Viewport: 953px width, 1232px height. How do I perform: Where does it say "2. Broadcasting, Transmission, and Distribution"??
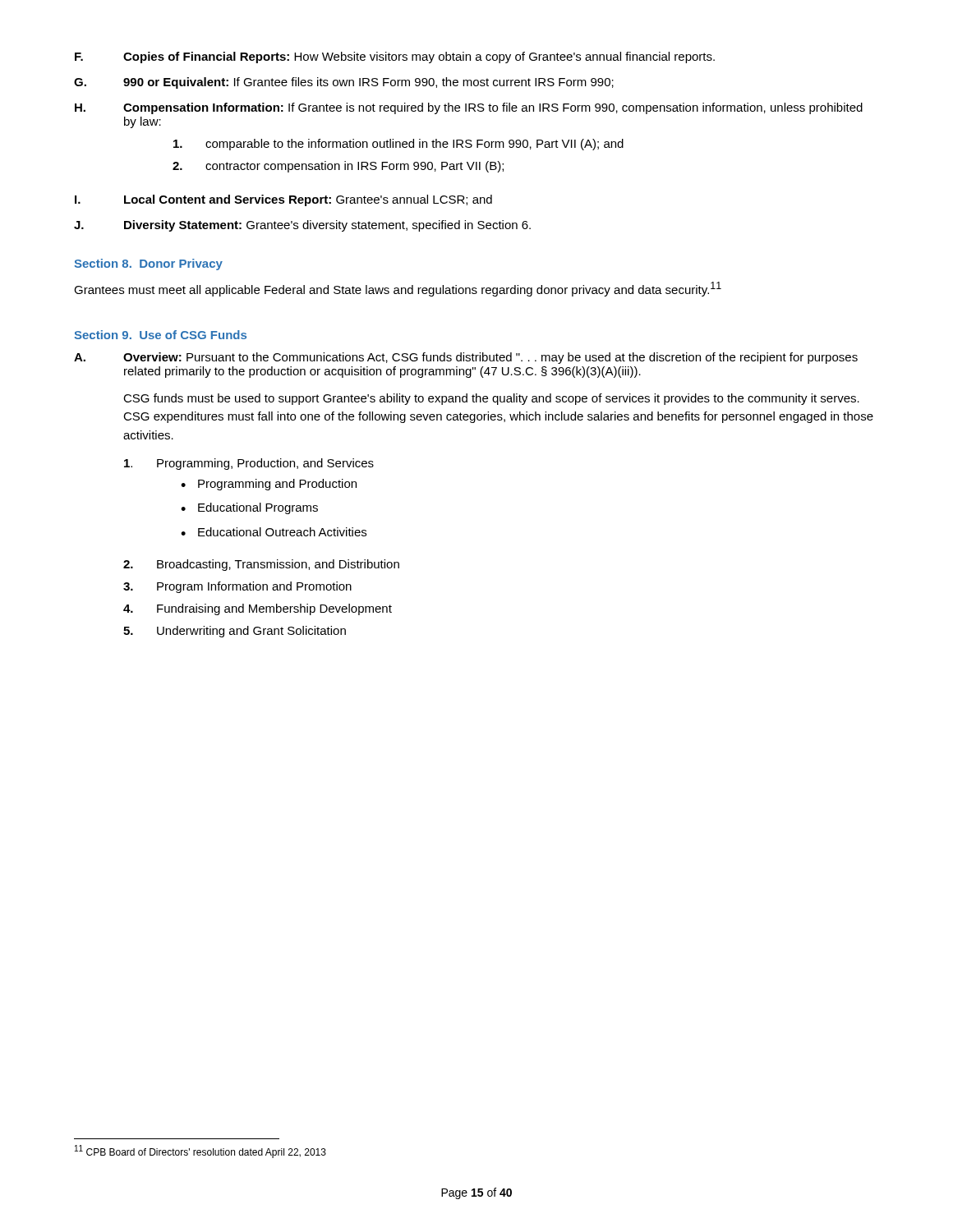pos(262,564)
